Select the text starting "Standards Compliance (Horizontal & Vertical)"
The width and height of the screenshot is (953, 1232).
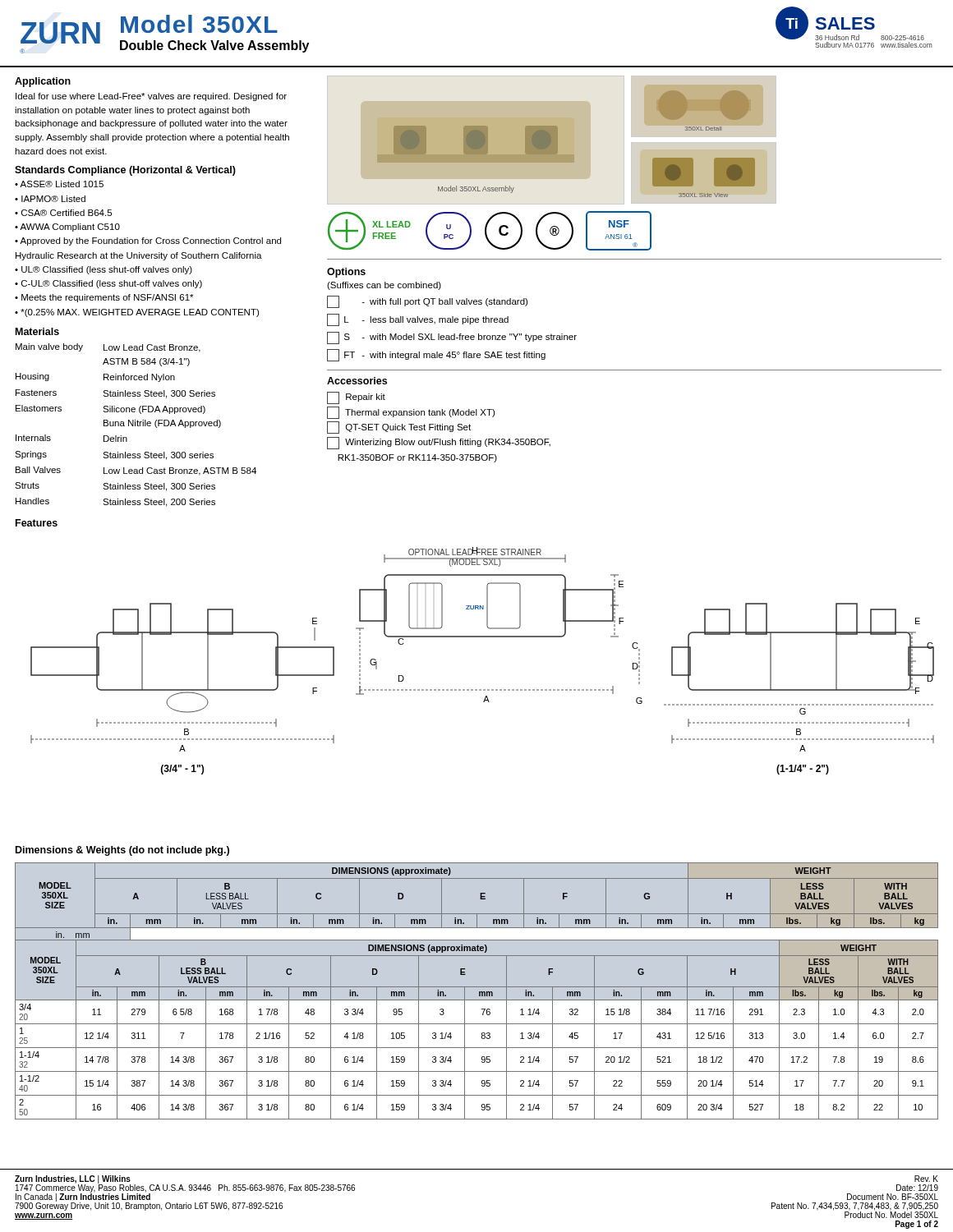pos(125,170)
